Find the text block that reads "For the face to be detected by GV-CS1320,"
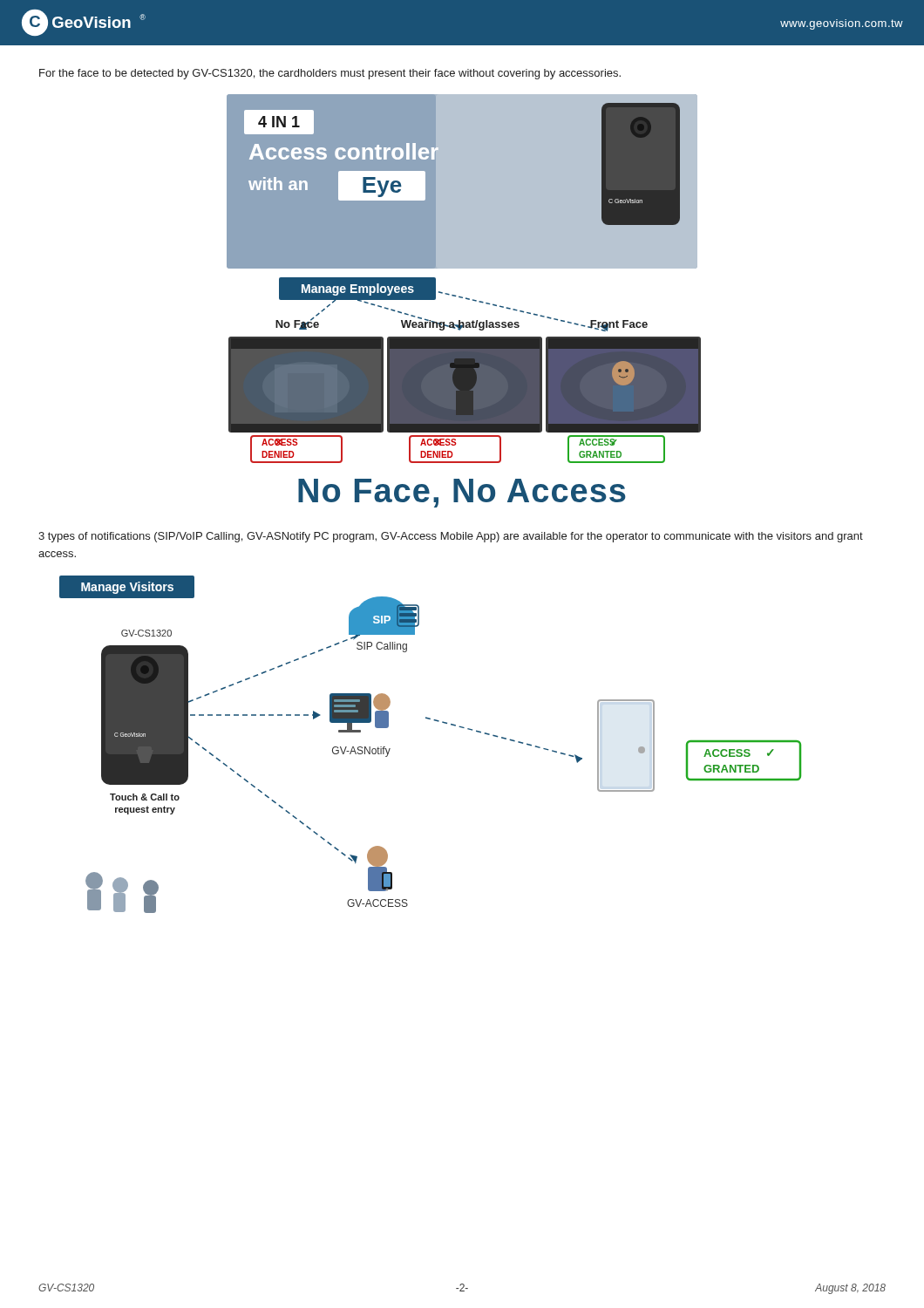924x1308 pixels. coord(330,73)
